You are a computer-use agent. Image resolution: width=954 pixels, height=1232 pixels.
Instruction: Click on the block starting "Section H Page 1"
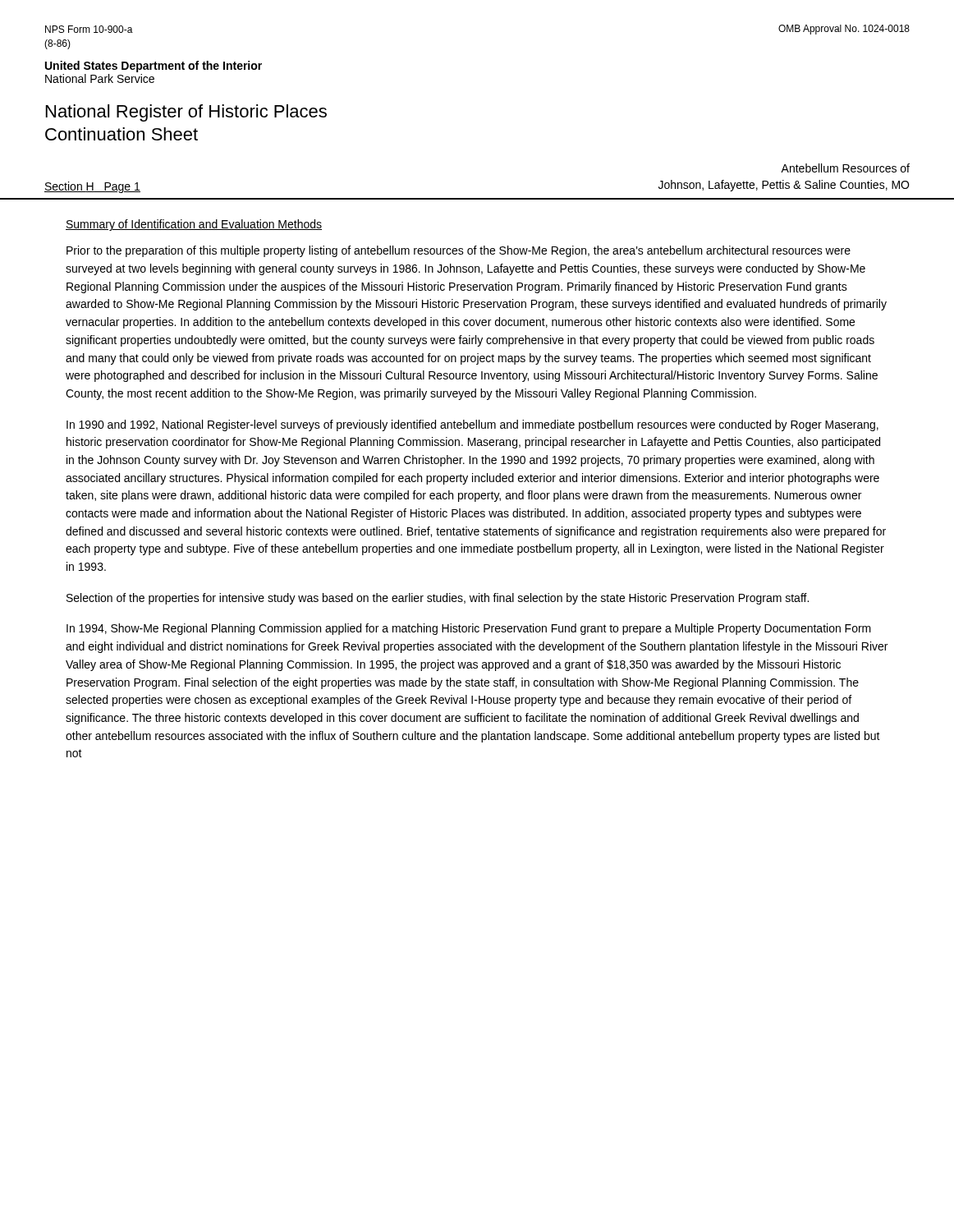click(92, 187)
